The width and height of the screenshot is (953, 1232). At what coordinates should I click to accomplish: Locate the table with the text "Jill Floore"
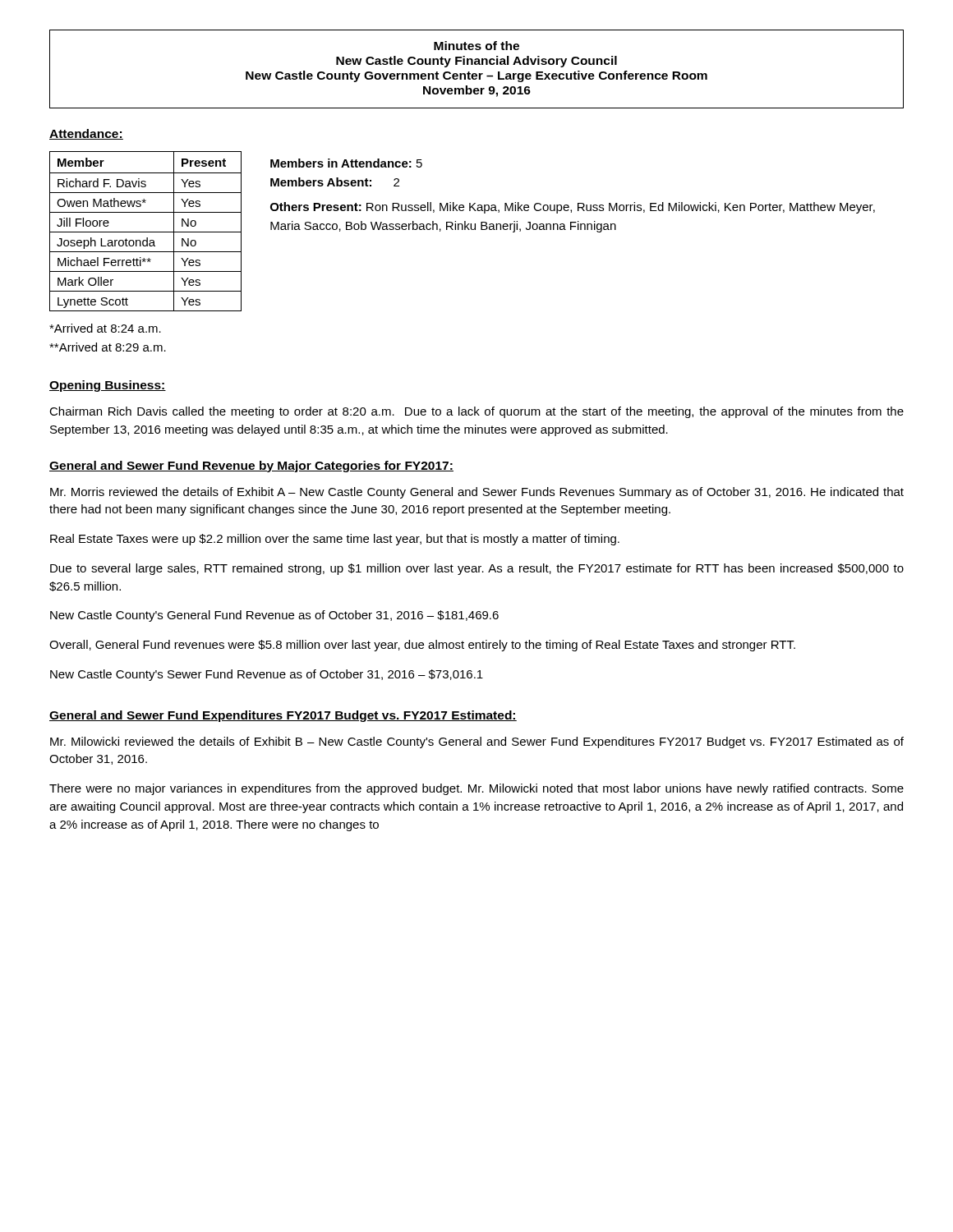[145, 231]
